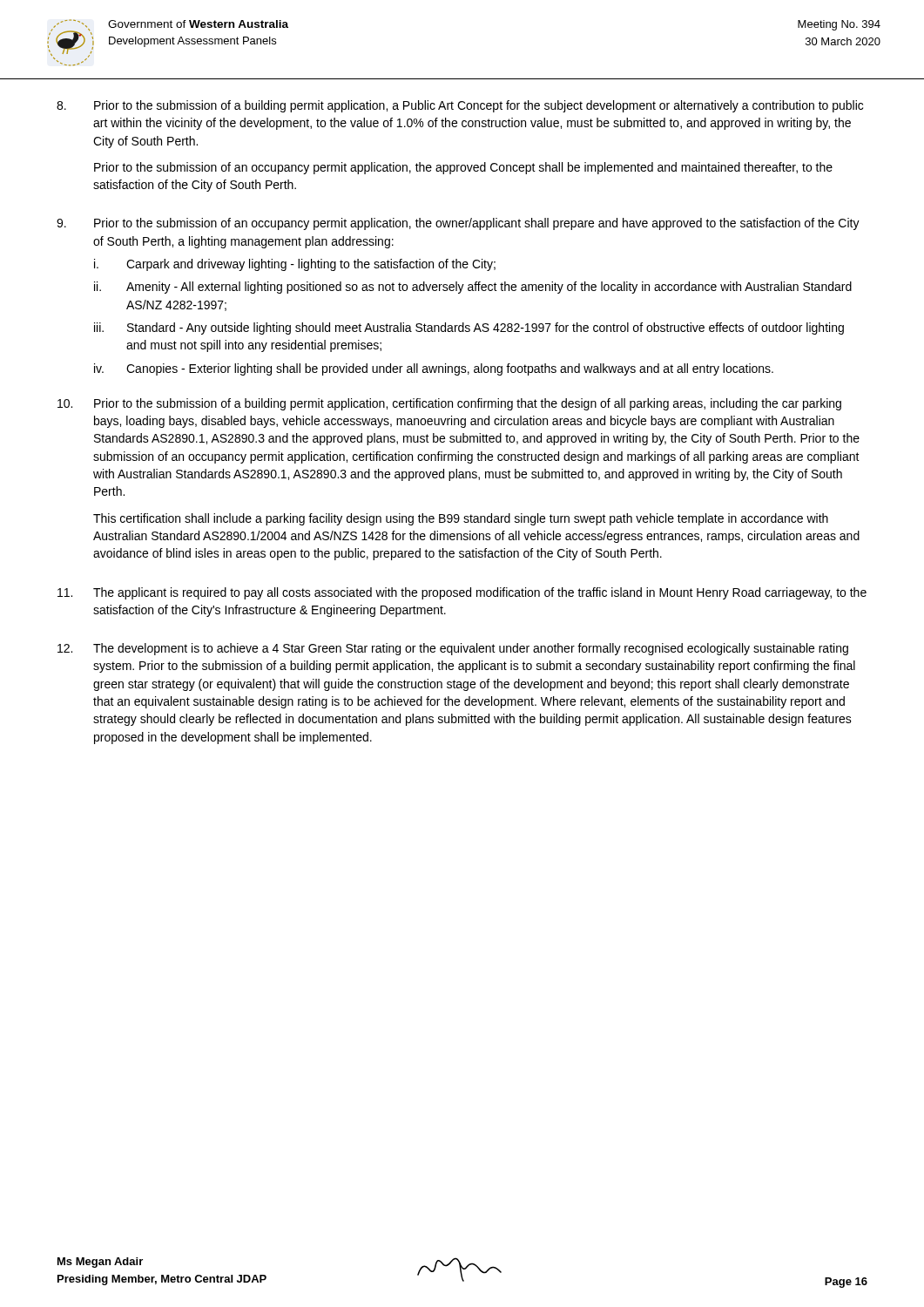Select the list item that says "12. The development is to achieve a"
The height and width of the screenshot is (1307, 924).
(462, 697)
